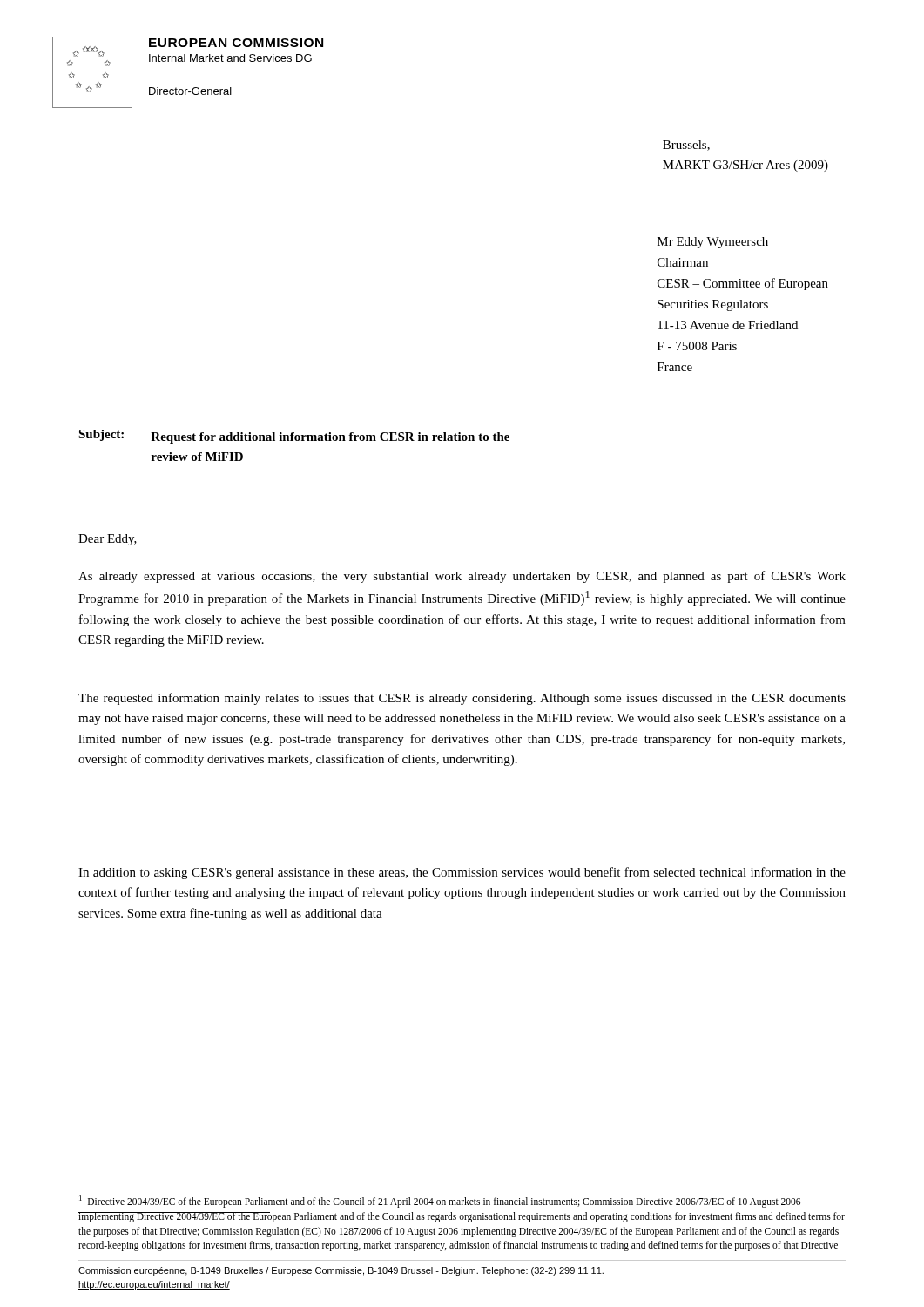Select the text block that says "As already expressed"
The width and height of the screenshot is (924, 1307).
[462, 608]
